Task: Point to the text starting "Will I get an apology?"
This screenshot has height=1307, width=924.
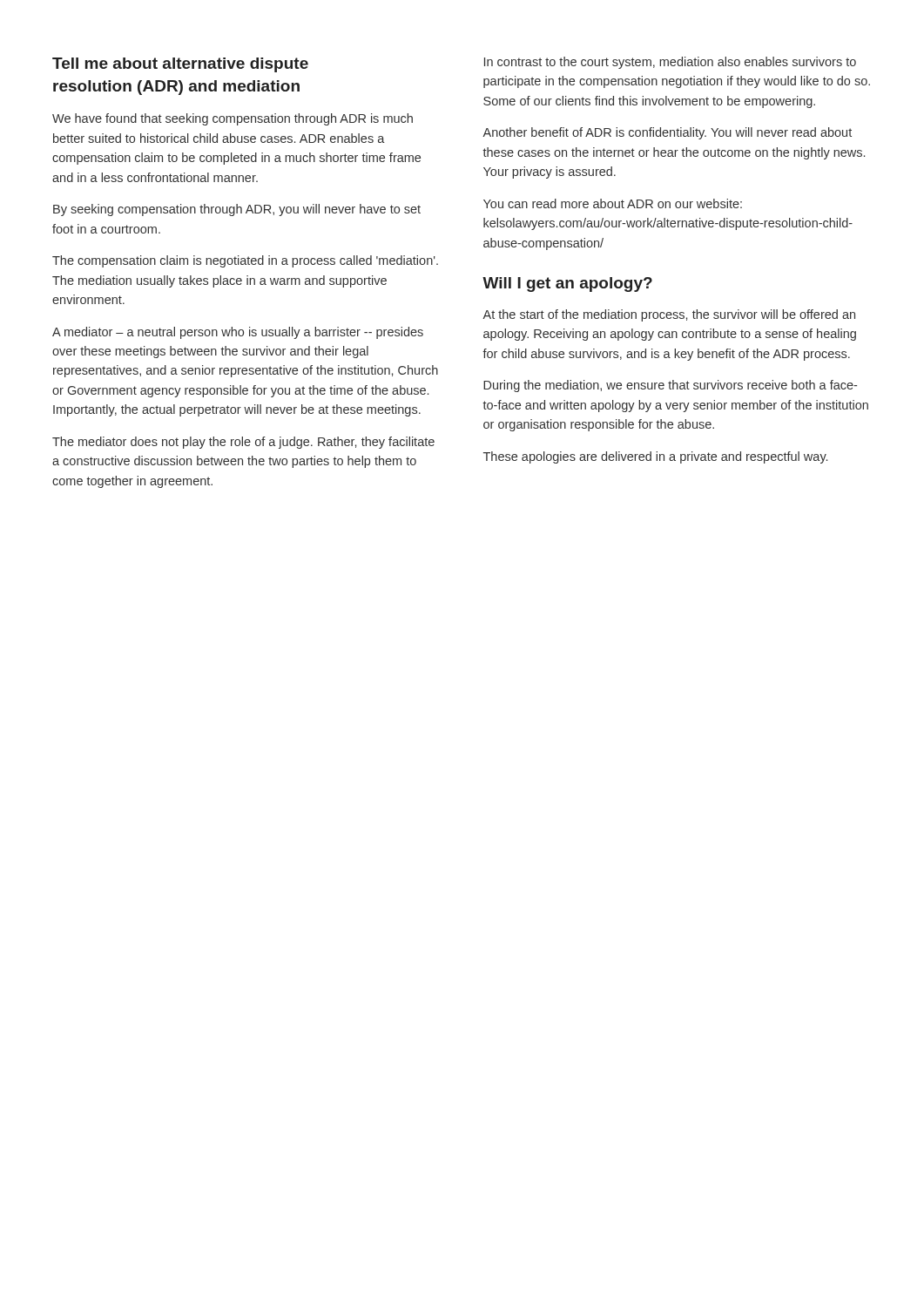Action: tap(568, 283)
